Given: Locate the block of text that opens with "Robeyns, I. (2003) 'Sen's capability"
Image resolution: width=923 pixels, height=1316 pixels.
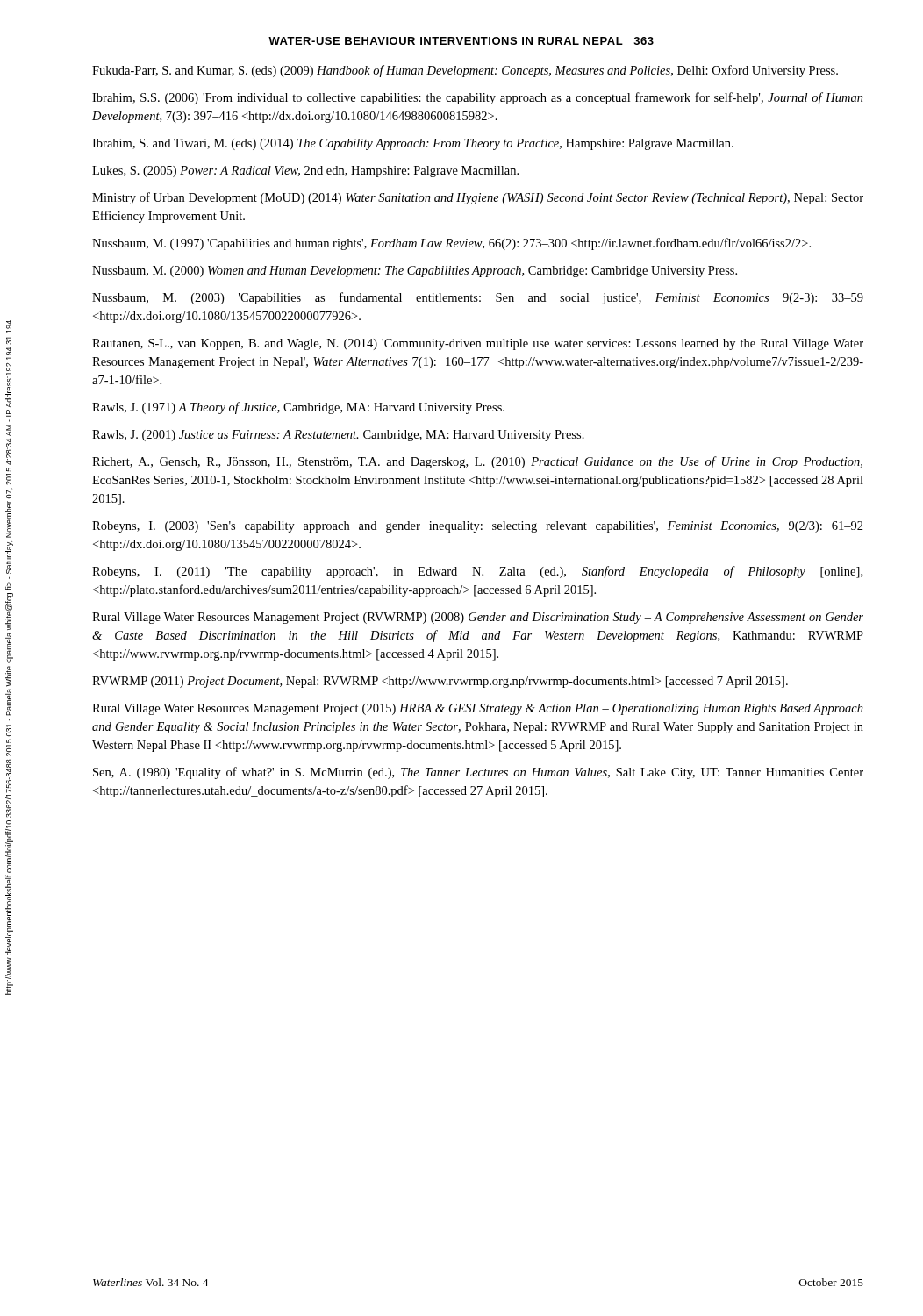Looking at the screenshot, I should tap(478, 535).
